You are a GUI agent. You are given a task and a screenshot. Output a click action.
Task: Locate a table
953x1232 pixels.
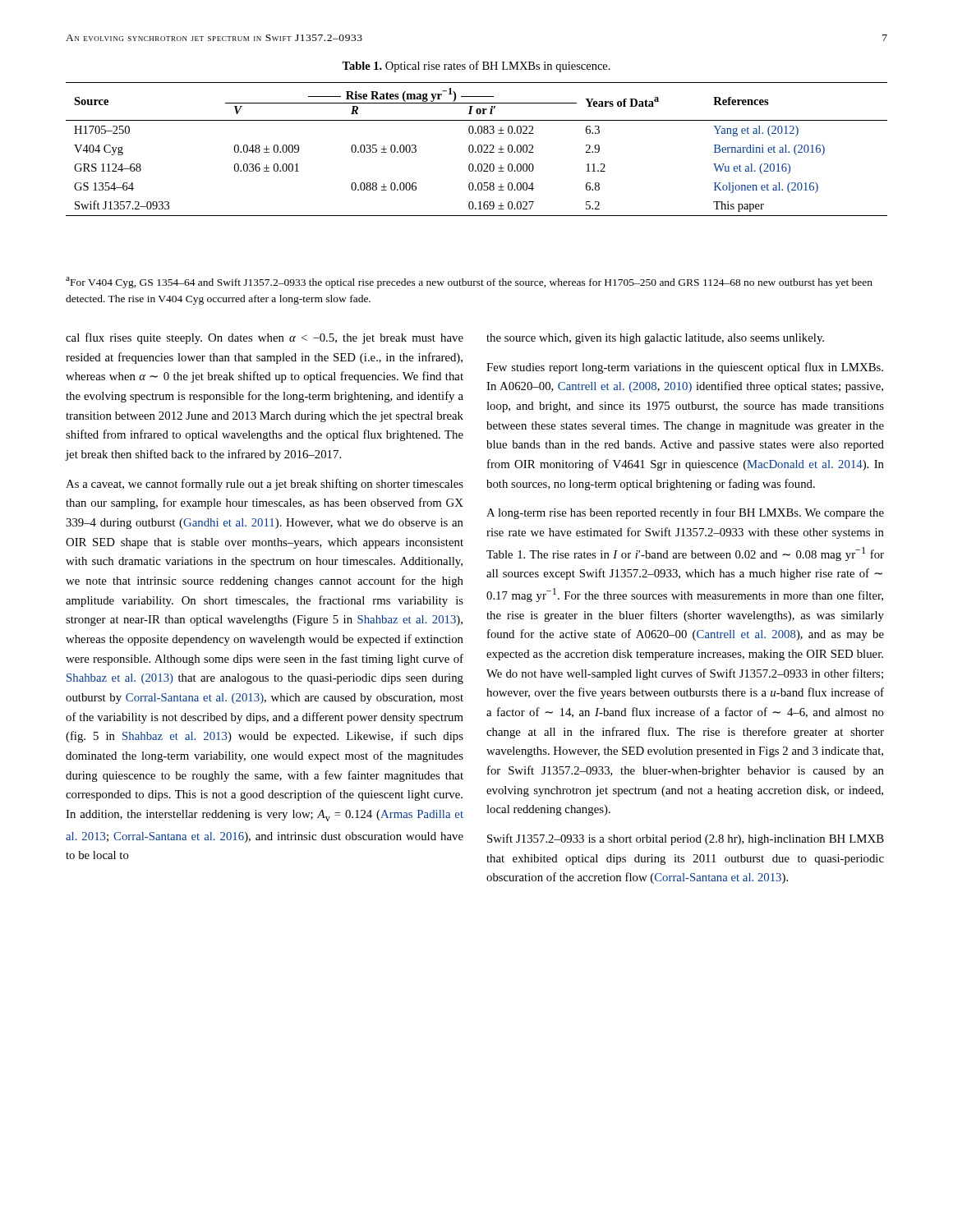476,149
